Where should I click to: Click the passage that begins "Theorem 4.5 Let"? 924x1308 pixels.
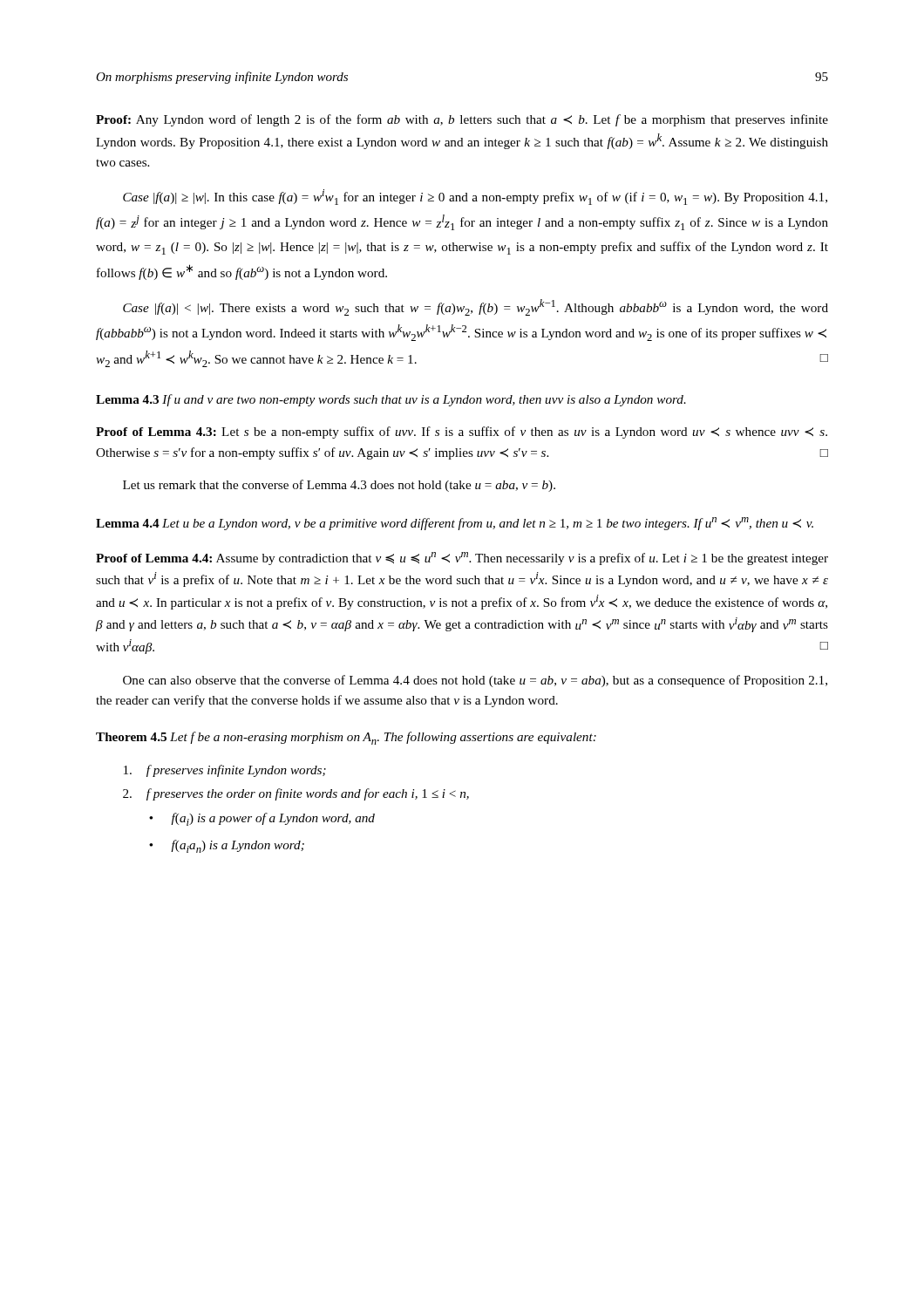click(x=462, y=738)
